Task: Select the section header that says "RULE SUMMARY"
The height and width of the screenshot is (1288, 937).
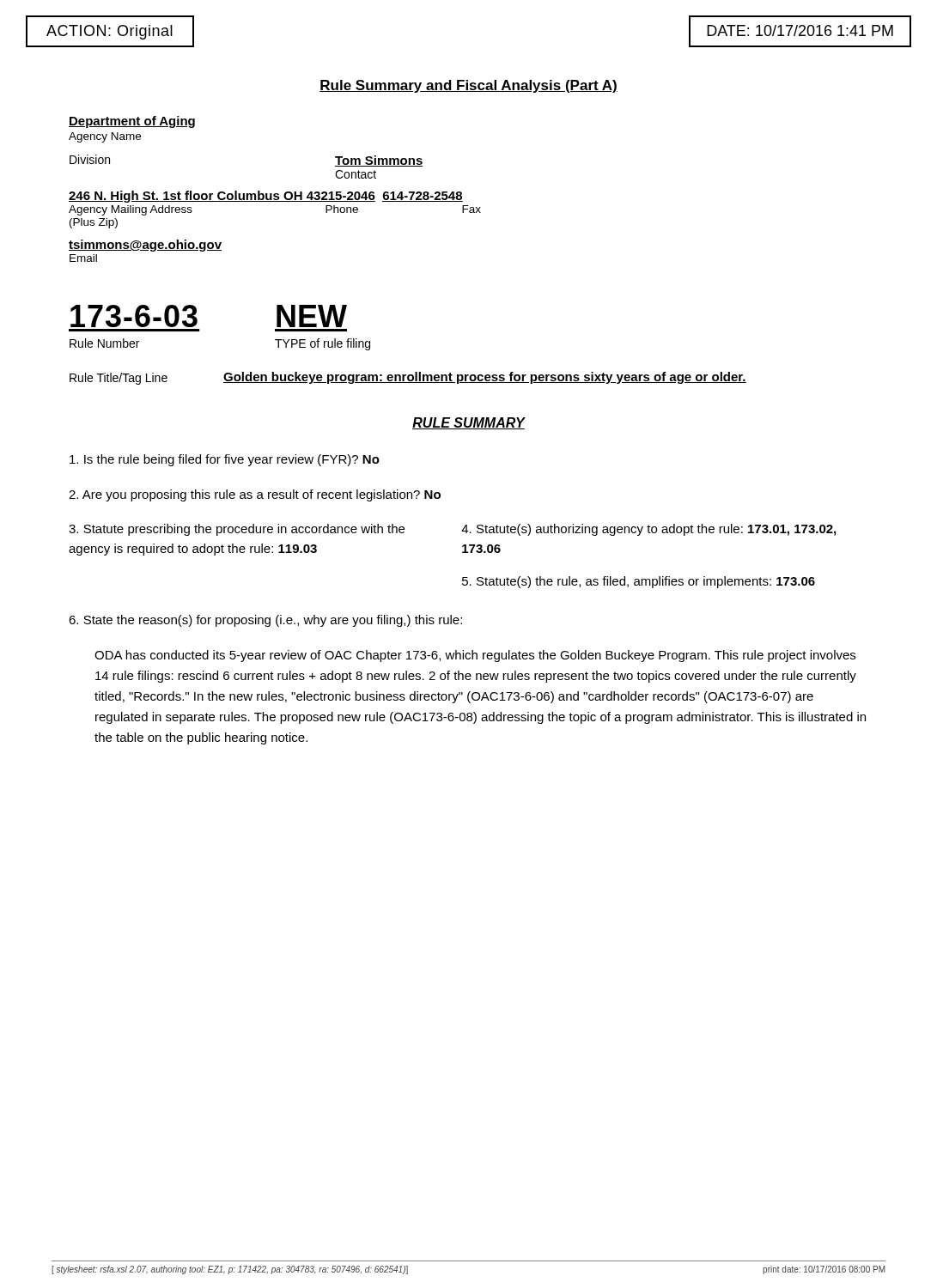Action: (x=468, y=423)
